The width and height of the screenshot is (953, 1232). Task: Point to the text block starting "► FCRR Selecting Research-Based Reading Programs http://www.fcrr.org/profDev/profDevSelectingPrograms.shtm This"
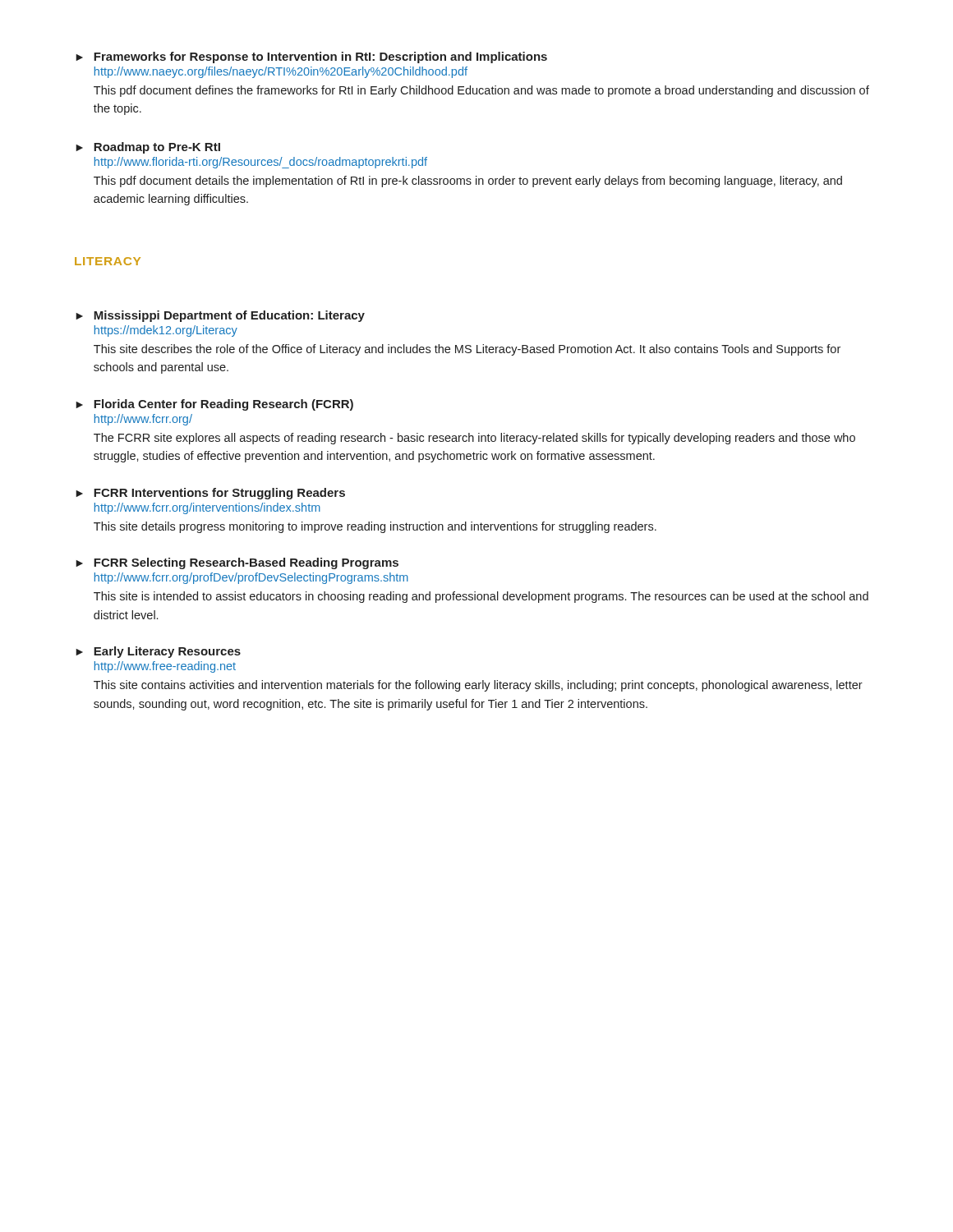coord(476,590)
